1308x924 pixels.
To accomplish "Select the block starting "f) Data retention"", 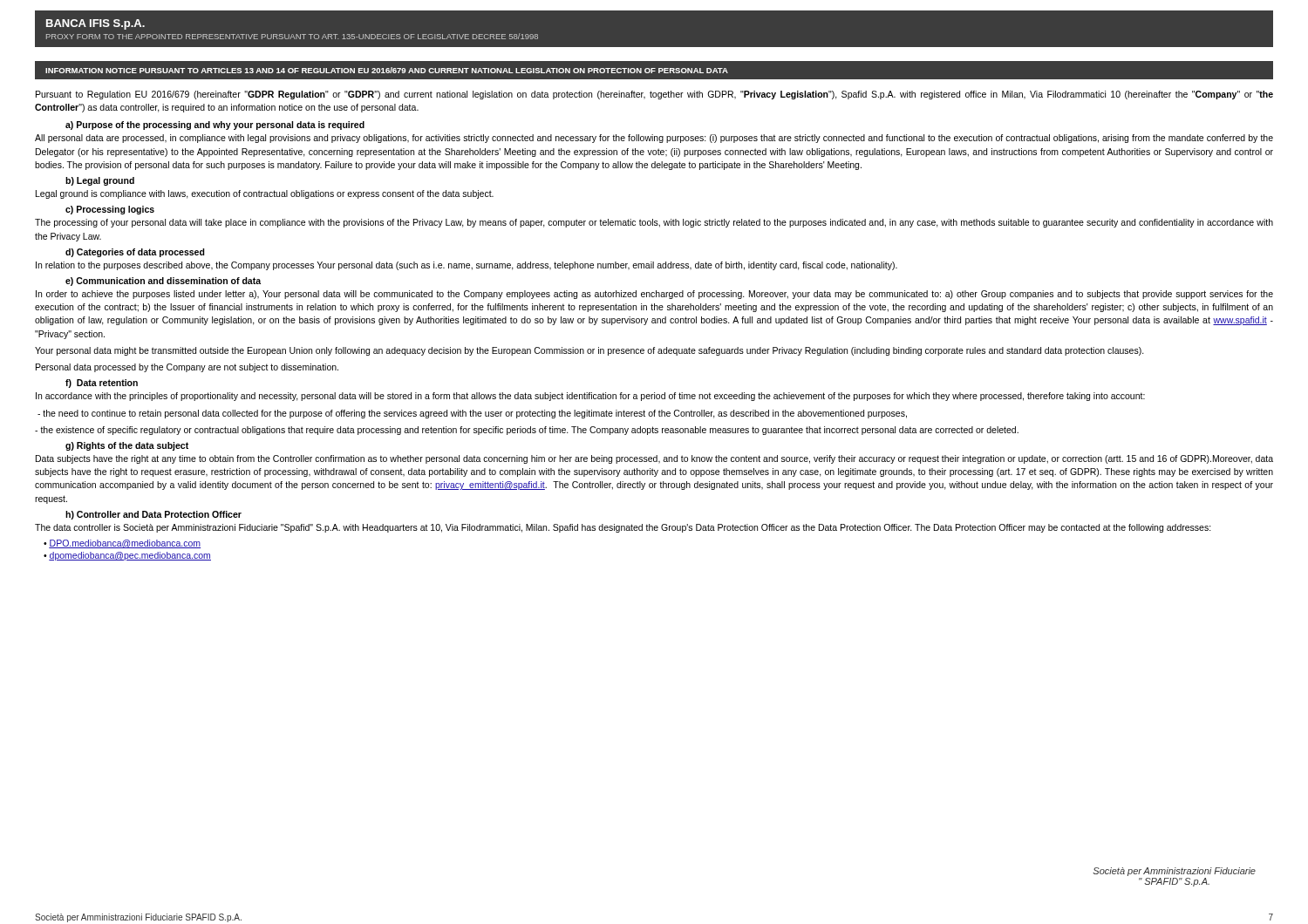I will click(x=102, y=383).
